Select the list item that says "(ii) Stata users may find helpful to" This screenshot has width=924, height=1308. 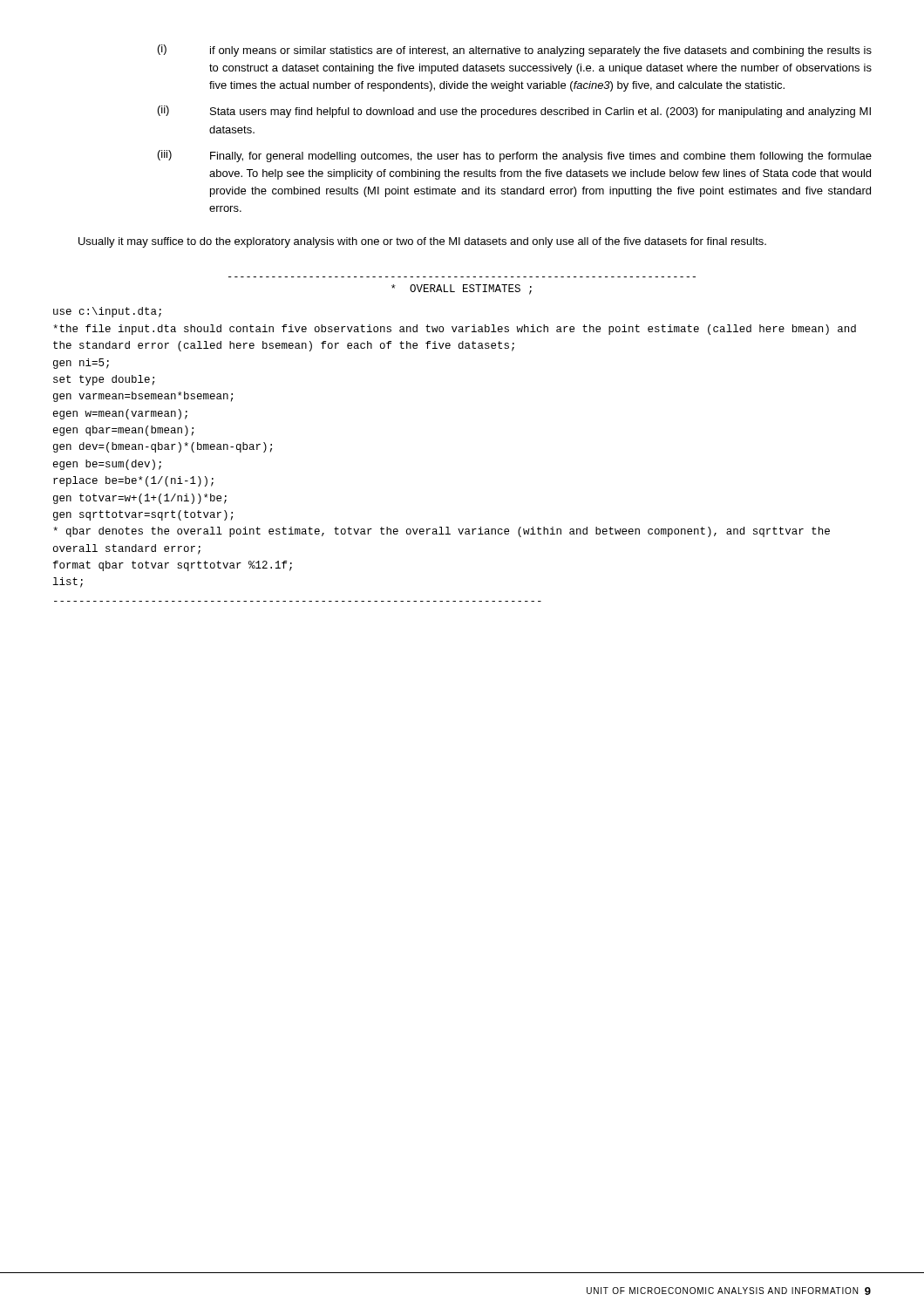tap(514, 121)
